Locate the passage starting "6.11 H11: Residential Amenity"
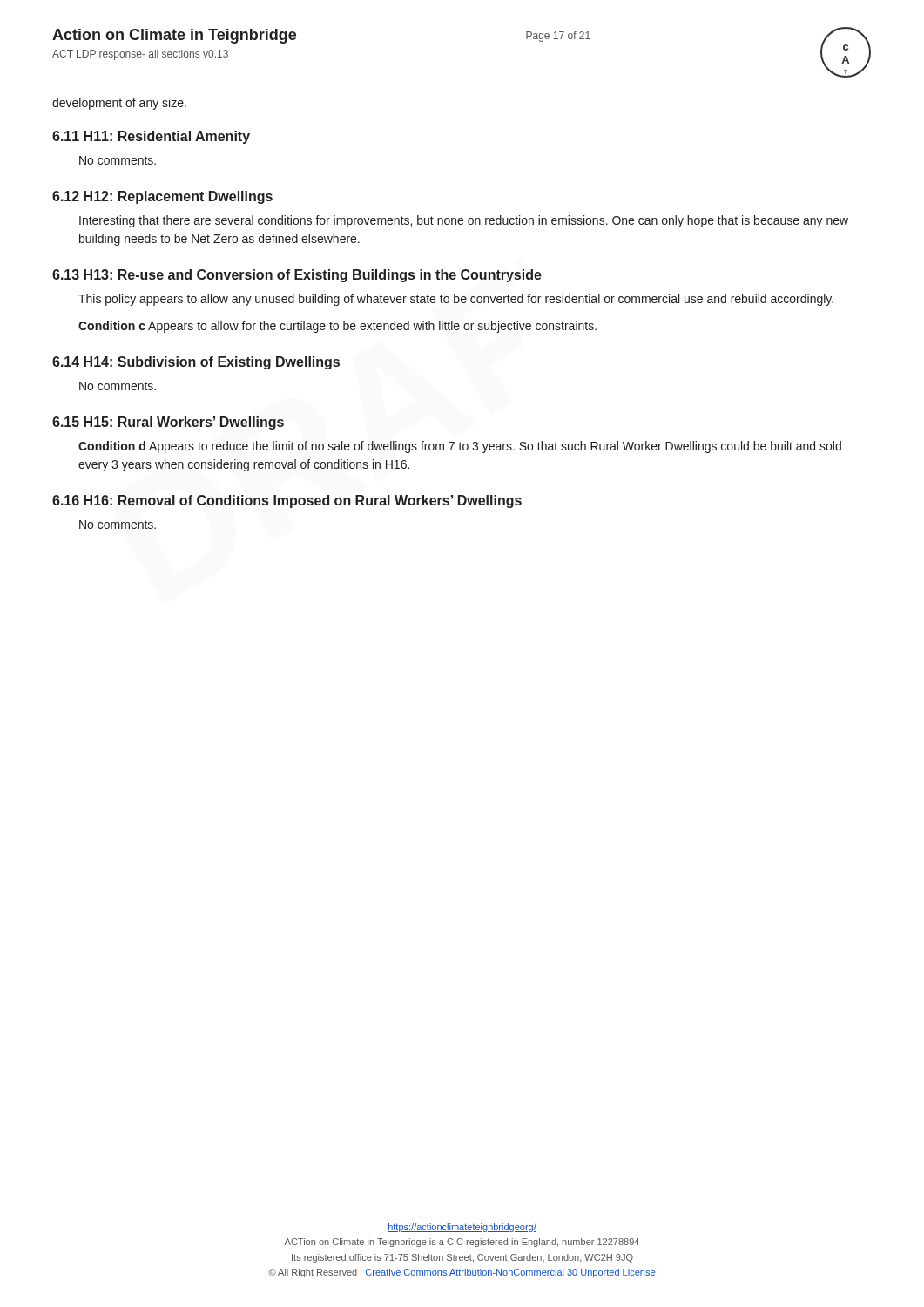 coord(151,136)
